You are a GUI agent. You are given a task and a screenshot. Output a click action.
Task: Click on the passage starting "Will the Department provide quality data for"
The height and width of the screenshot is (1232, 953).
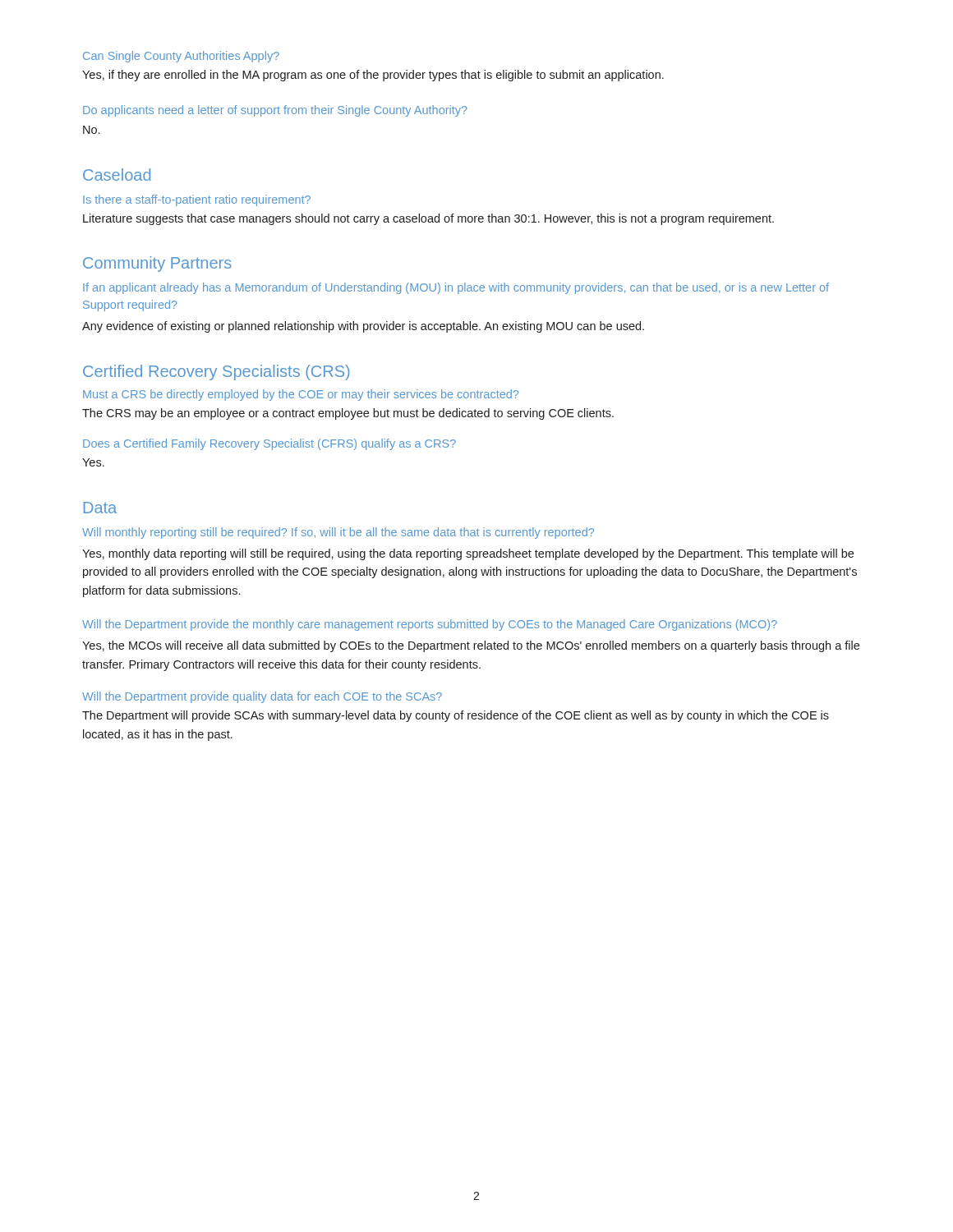[262, 697]
